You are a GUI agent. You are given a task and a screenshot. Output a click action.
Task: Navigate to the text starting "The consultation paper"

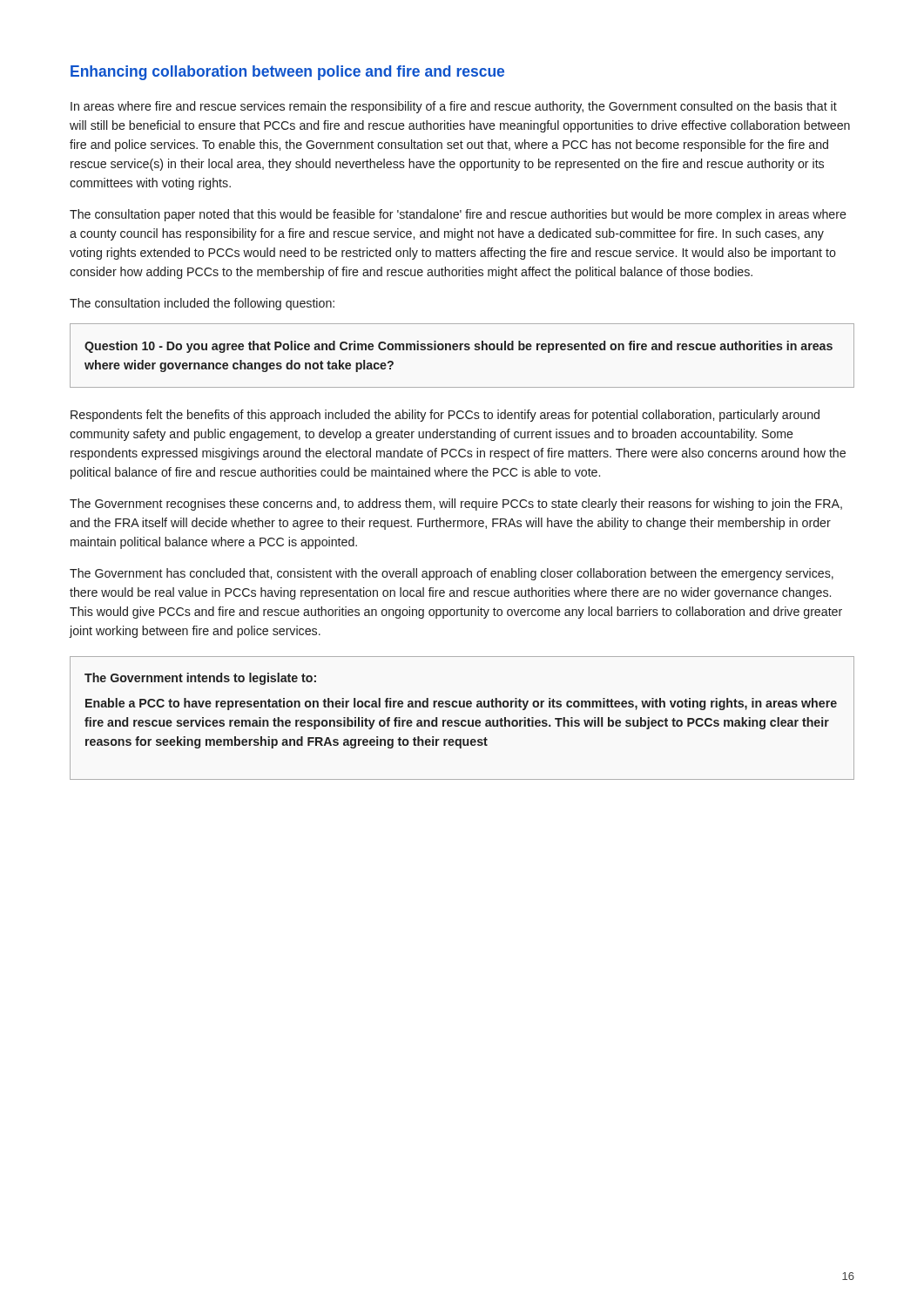(x=458, y=243)
